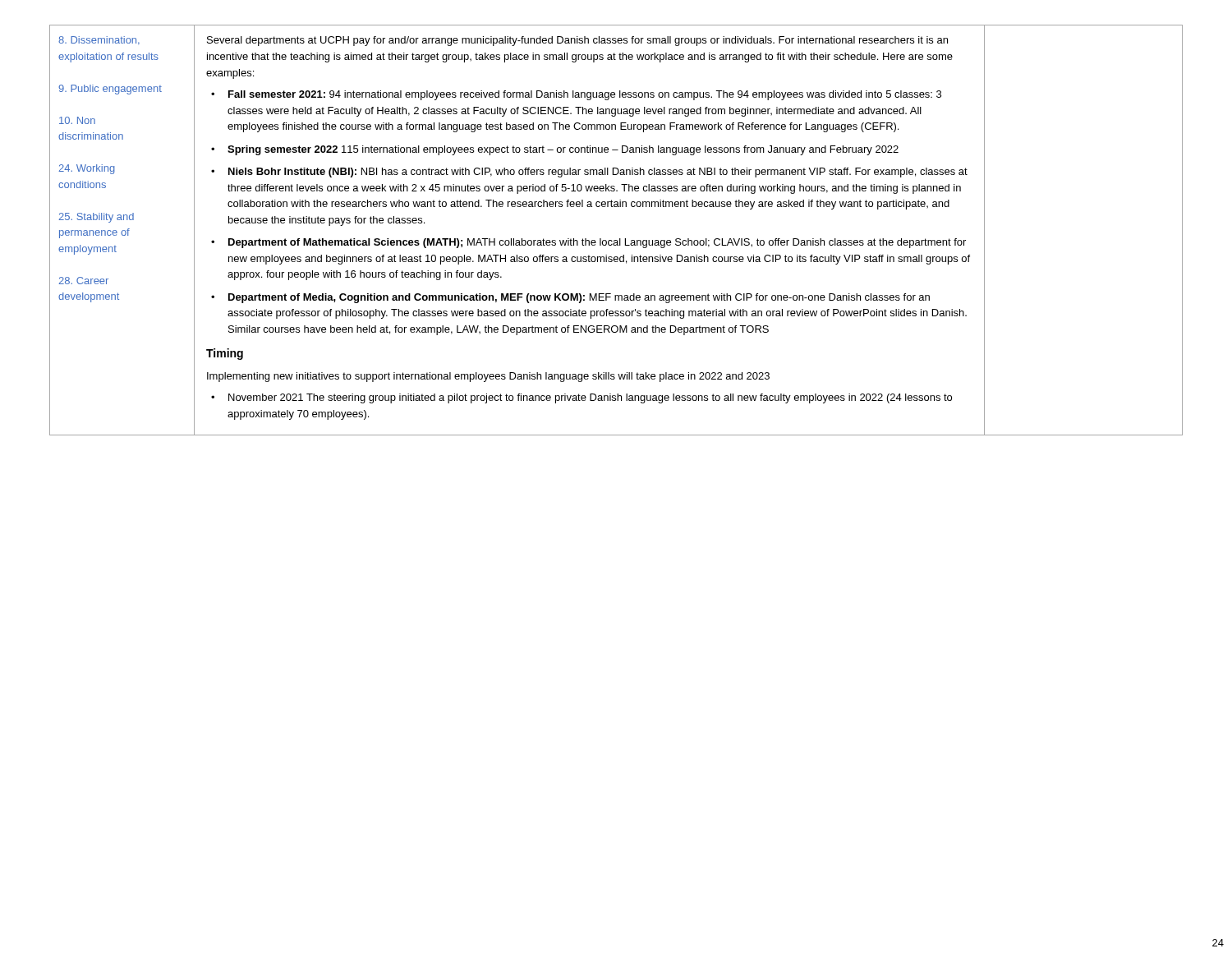Image resolution: width=1232 pixels, height=953 pixels.
Task: Find a section header
Action: click(225, 354)
